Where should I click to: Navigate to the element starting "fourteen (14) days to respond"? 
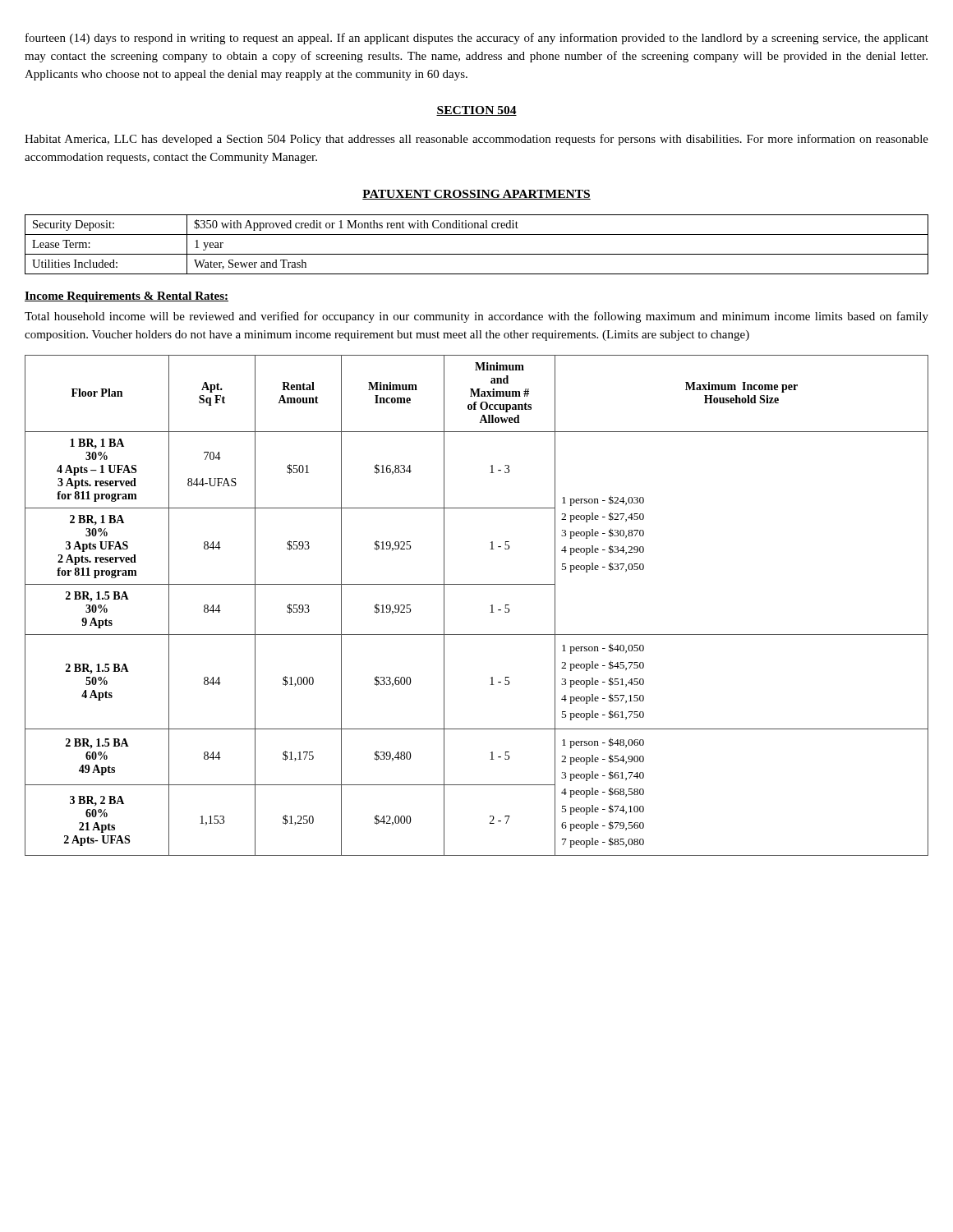pyautogui.click(x=476, y=56)
